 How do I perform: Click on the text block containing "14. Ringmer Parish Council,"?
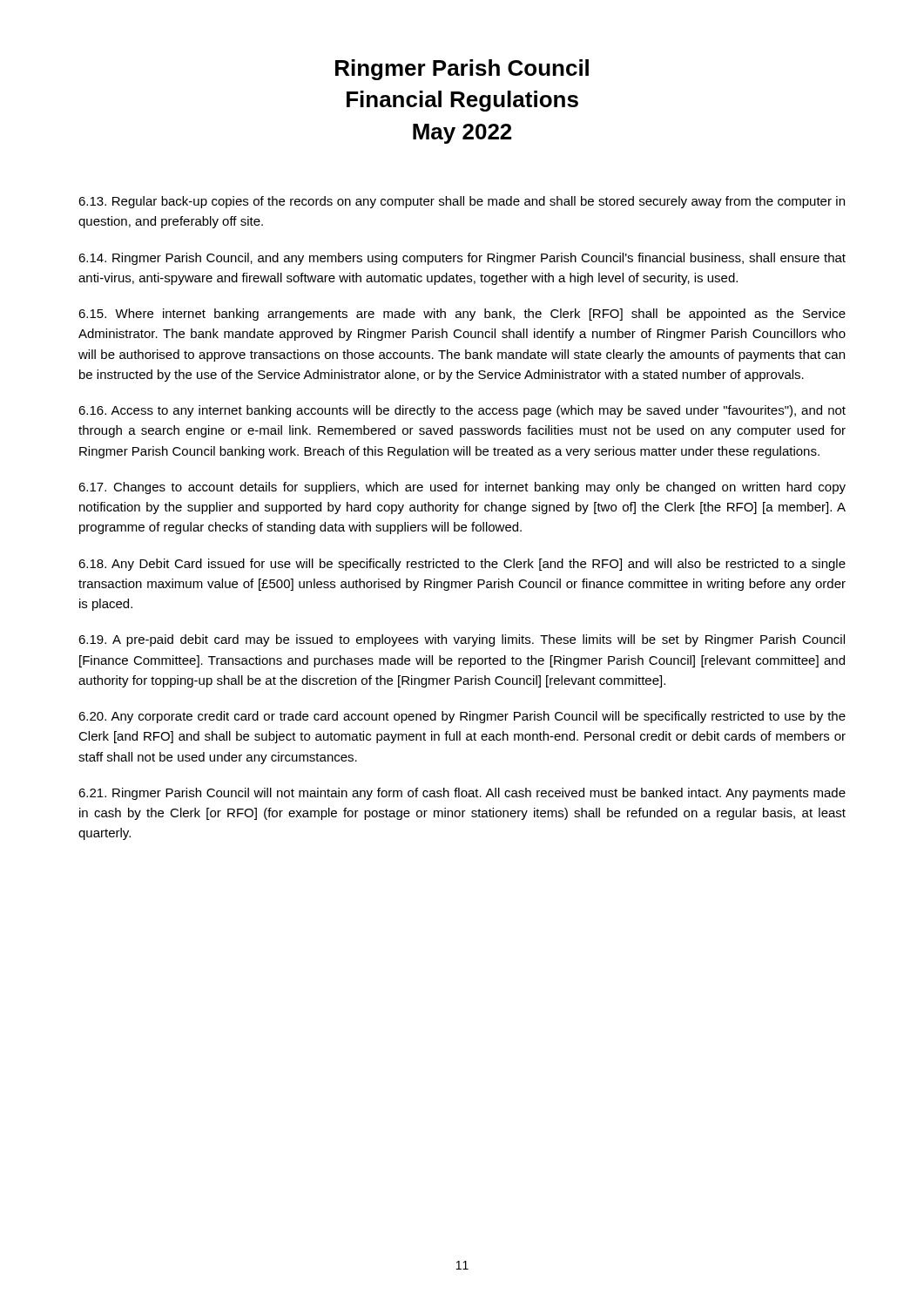tap(462, 267)
